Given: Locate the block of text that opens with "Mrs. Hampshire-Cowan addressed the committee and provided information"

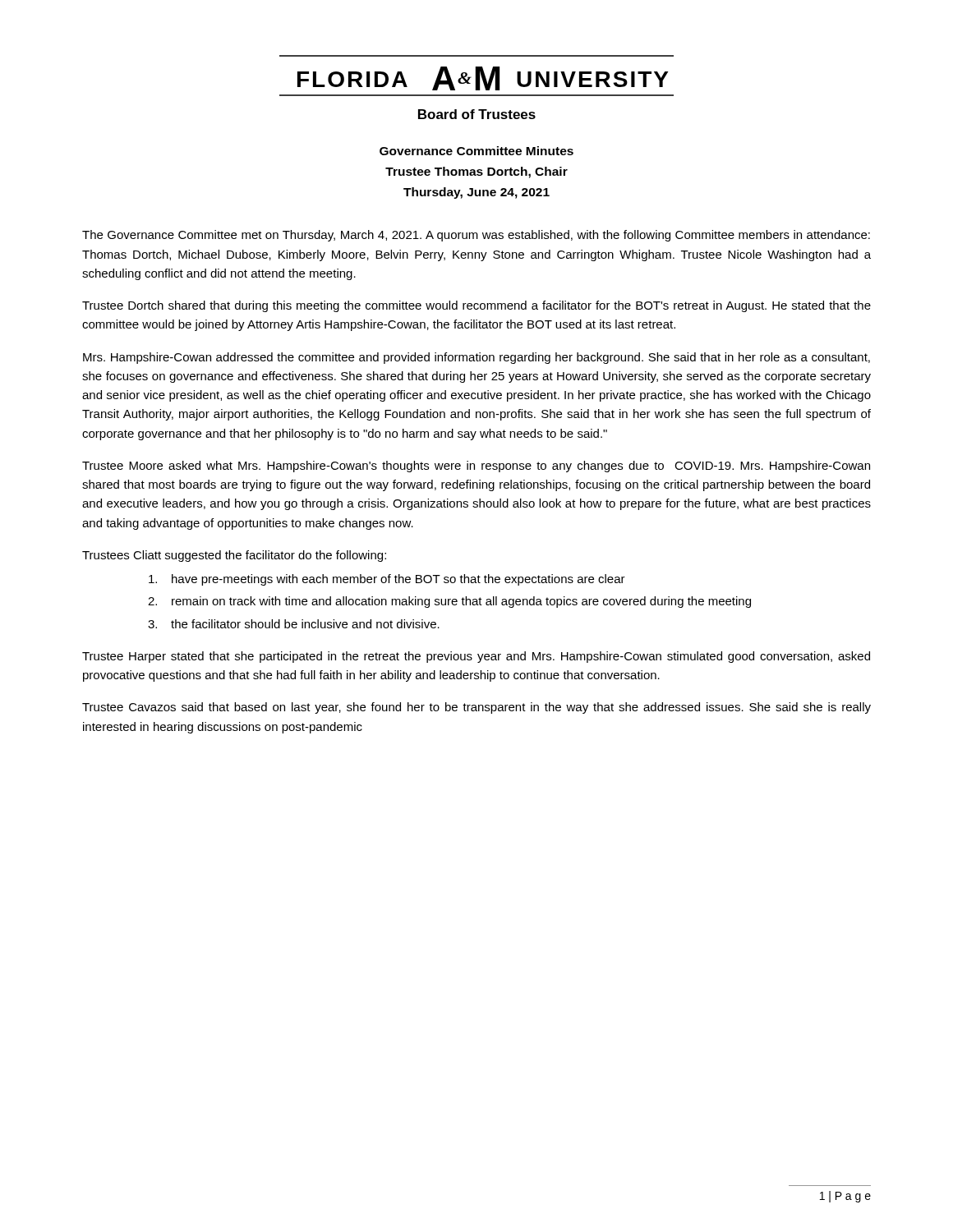Looking at the screenshot, I should (476, 395).
